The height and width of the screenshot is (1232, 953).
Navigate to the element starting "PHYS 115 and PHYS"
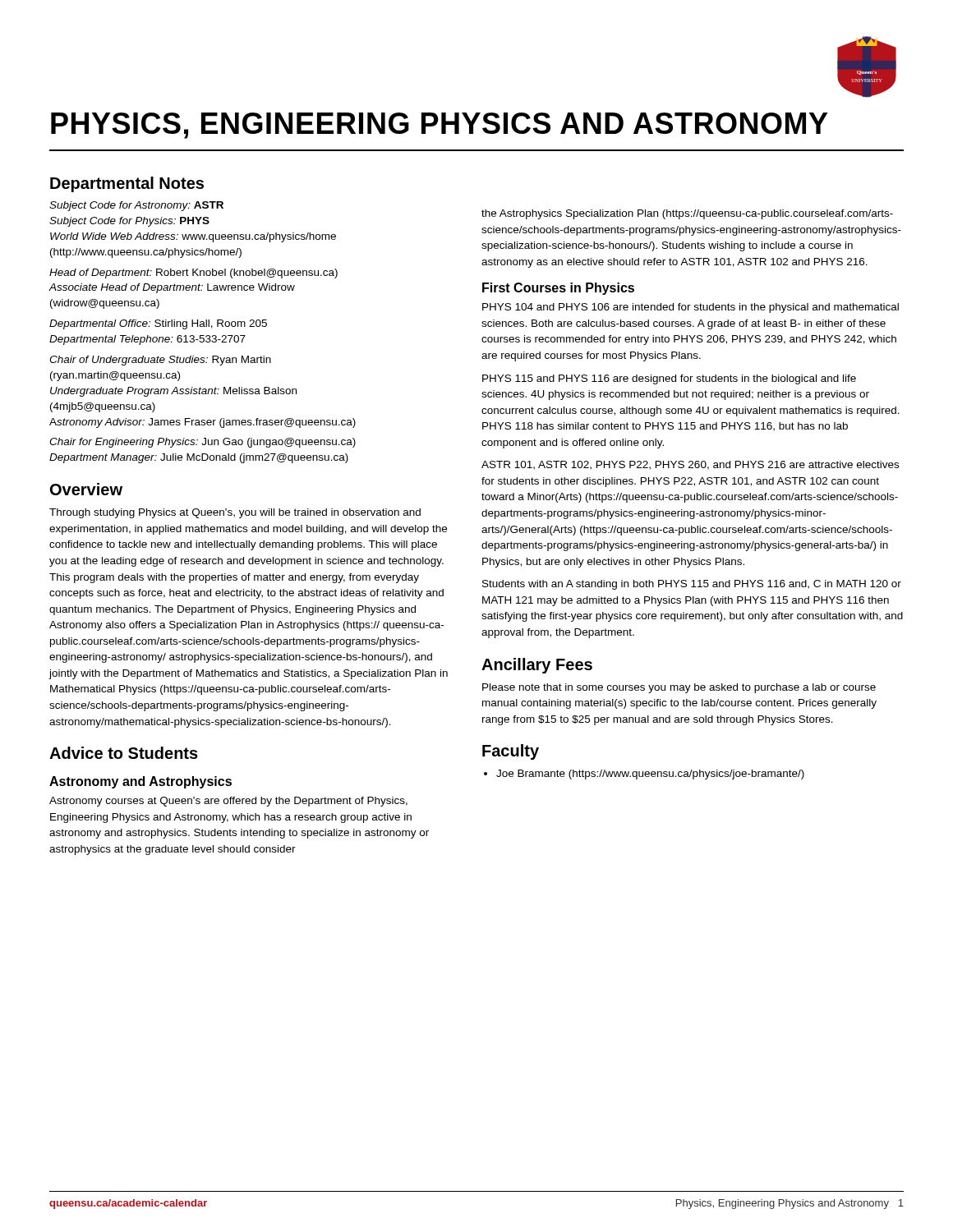coord(693,410)
